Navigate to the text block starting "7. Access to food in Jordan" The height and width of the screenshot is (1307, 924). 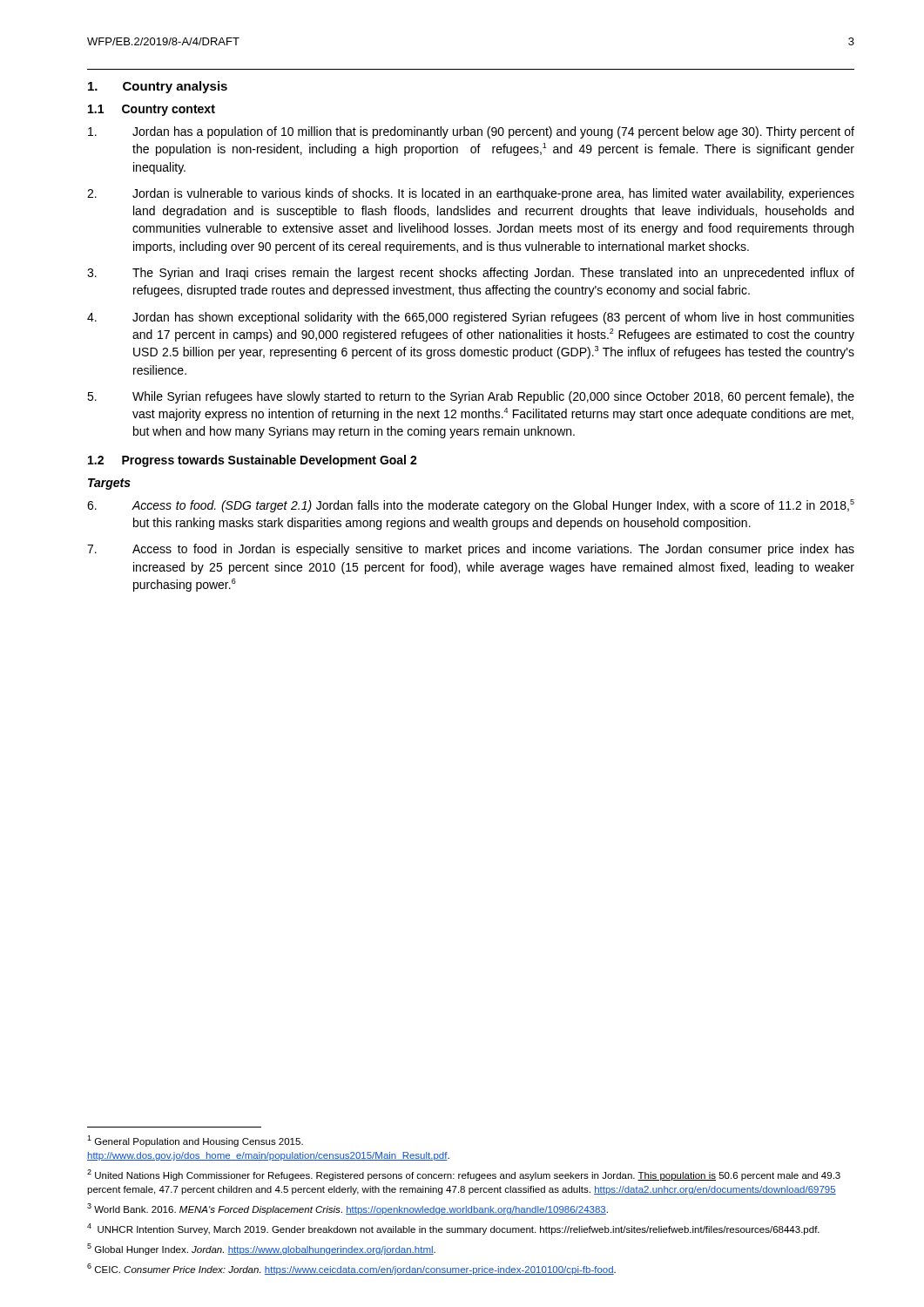point(471,567)
